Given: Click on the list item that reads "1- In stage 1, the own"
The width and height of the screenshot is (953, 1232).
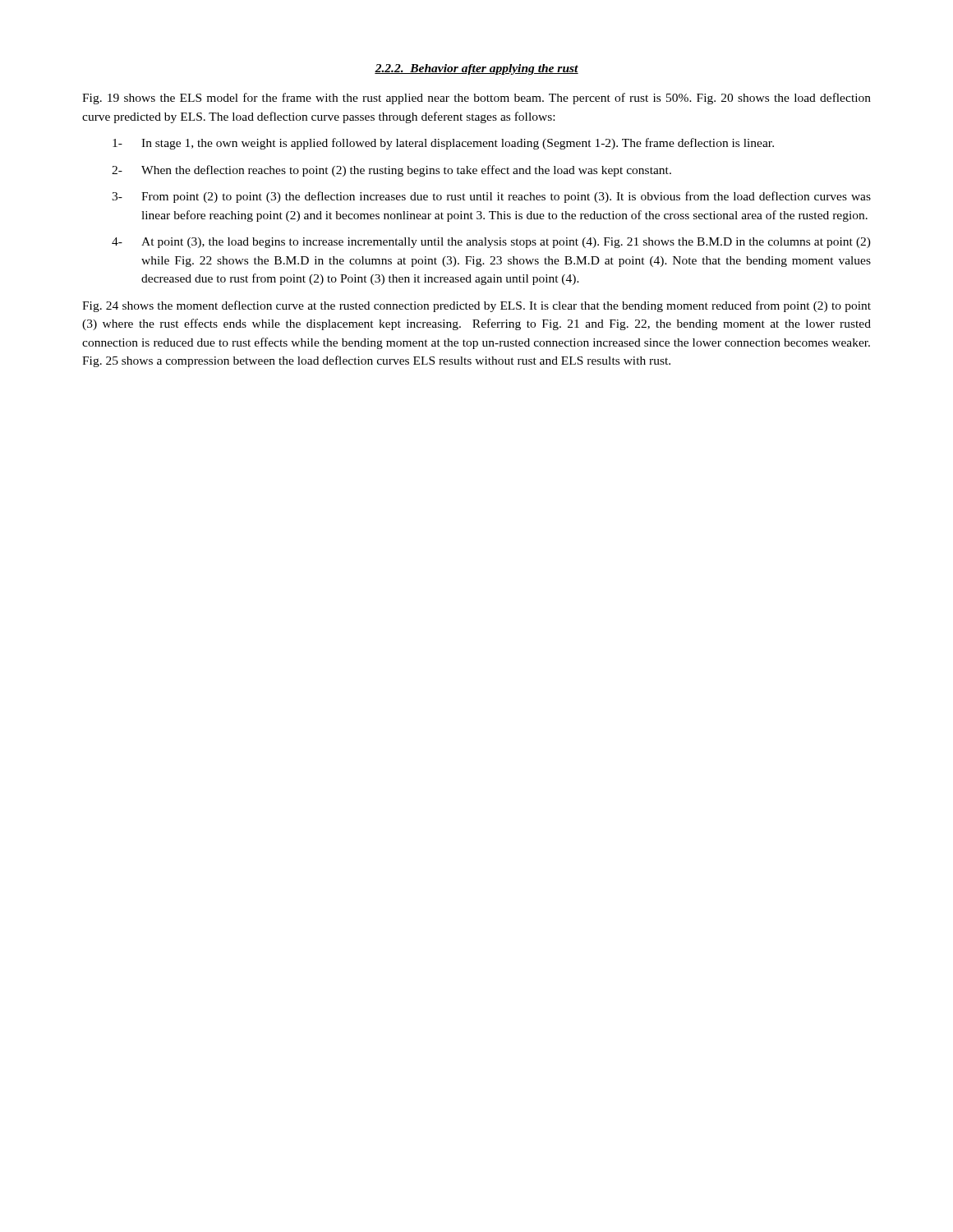Looking at the screenshot, I should pyautogui.click(x=491, y=143).
